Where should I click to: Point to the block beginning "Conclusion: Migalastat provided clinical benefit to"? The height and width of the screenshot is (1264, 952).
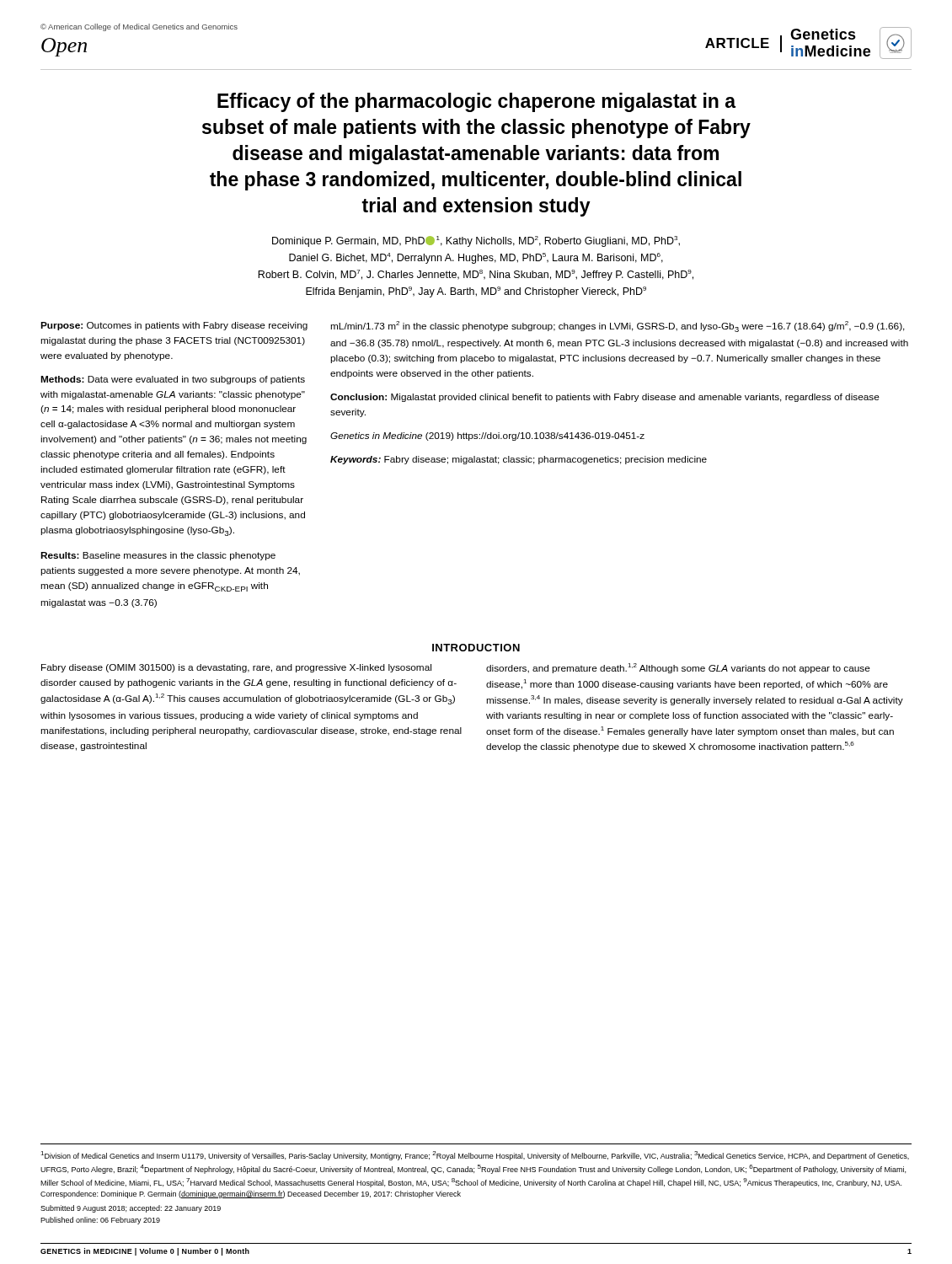[x=605, y=404]
